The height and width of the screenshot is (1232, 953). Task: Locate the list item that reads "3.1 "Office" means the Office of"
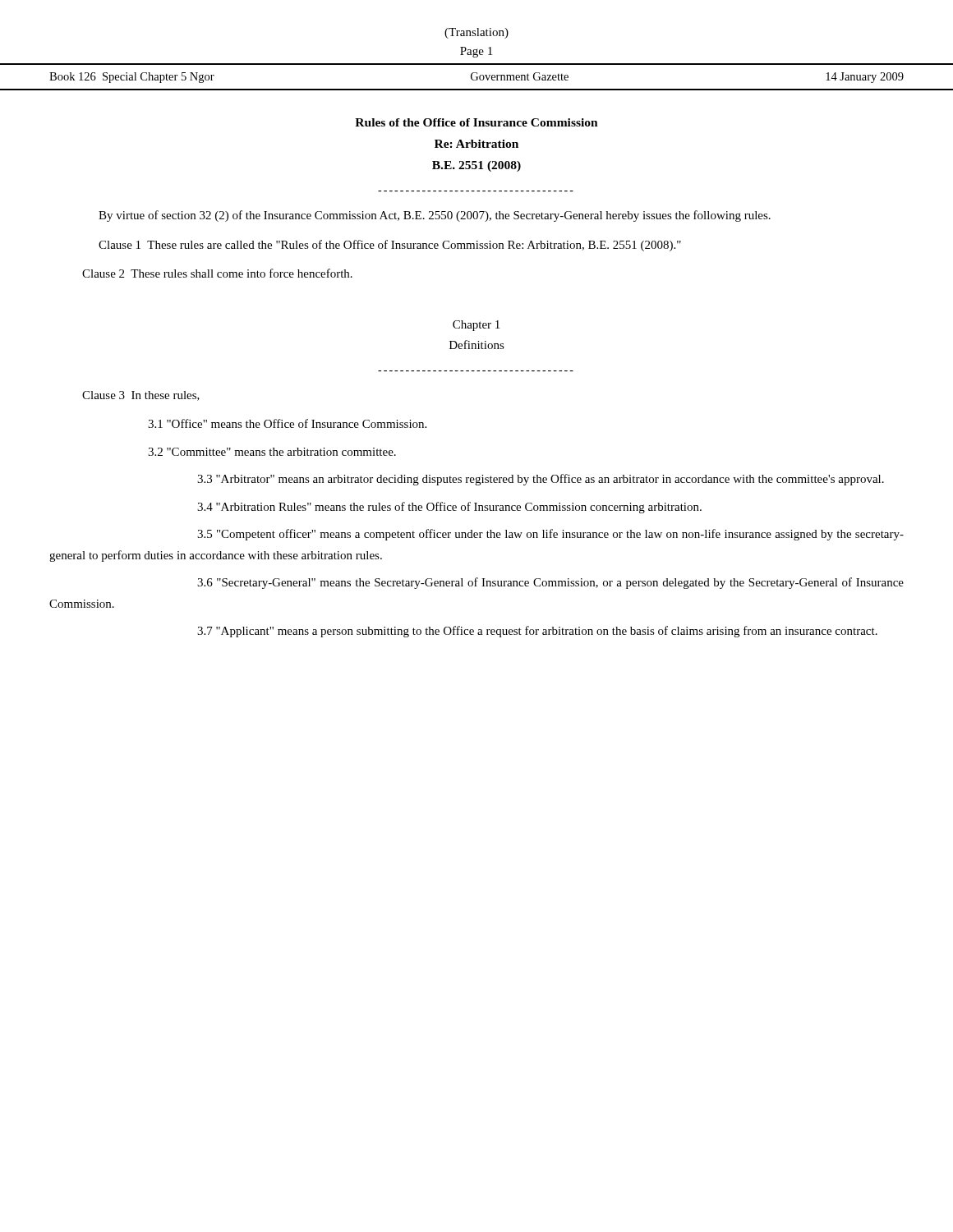(288, 424)
